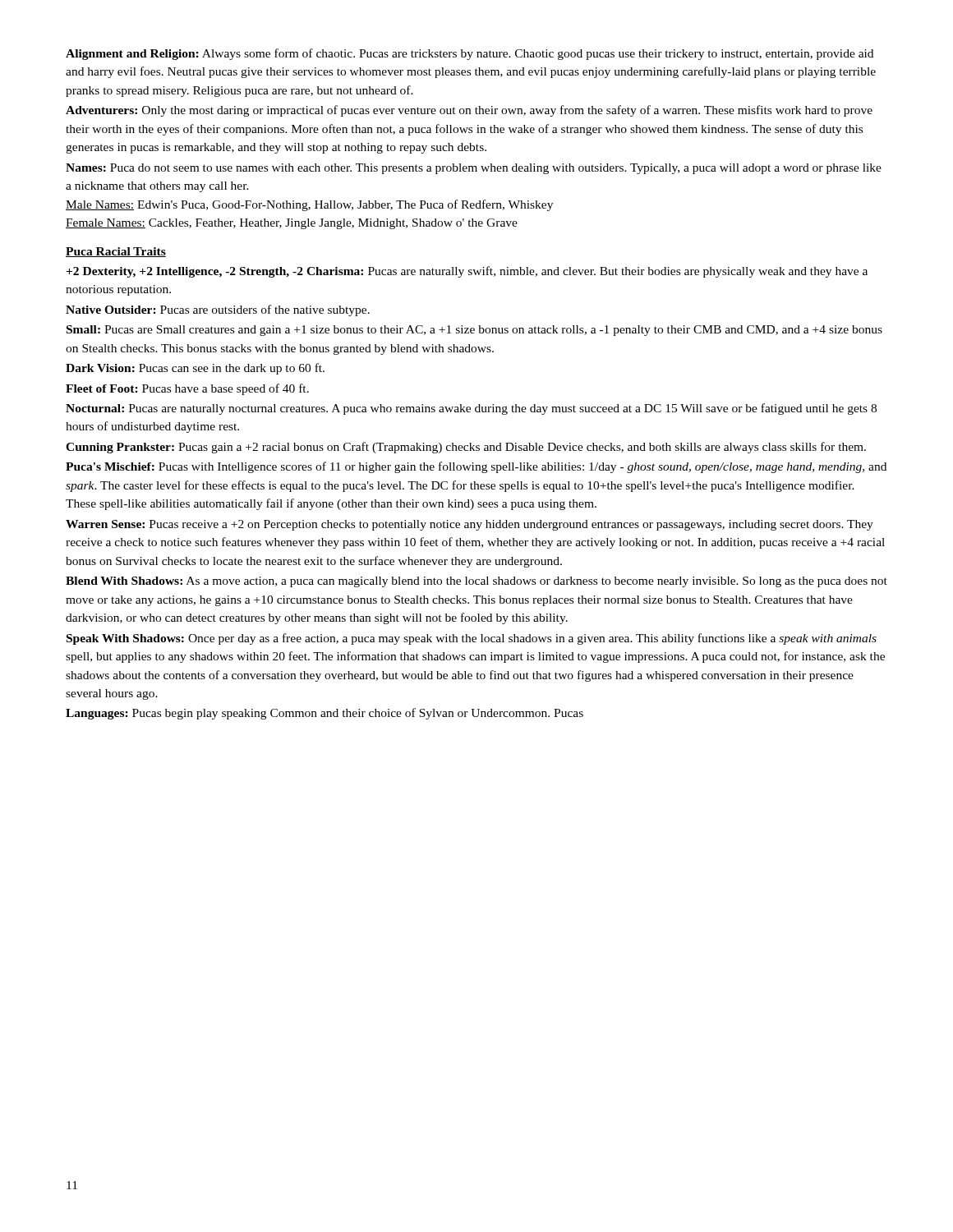953x1232 pixels.
Task: Locate the text starting "Speak With Shadows: Once per day as a"
Action: (475, 665)
